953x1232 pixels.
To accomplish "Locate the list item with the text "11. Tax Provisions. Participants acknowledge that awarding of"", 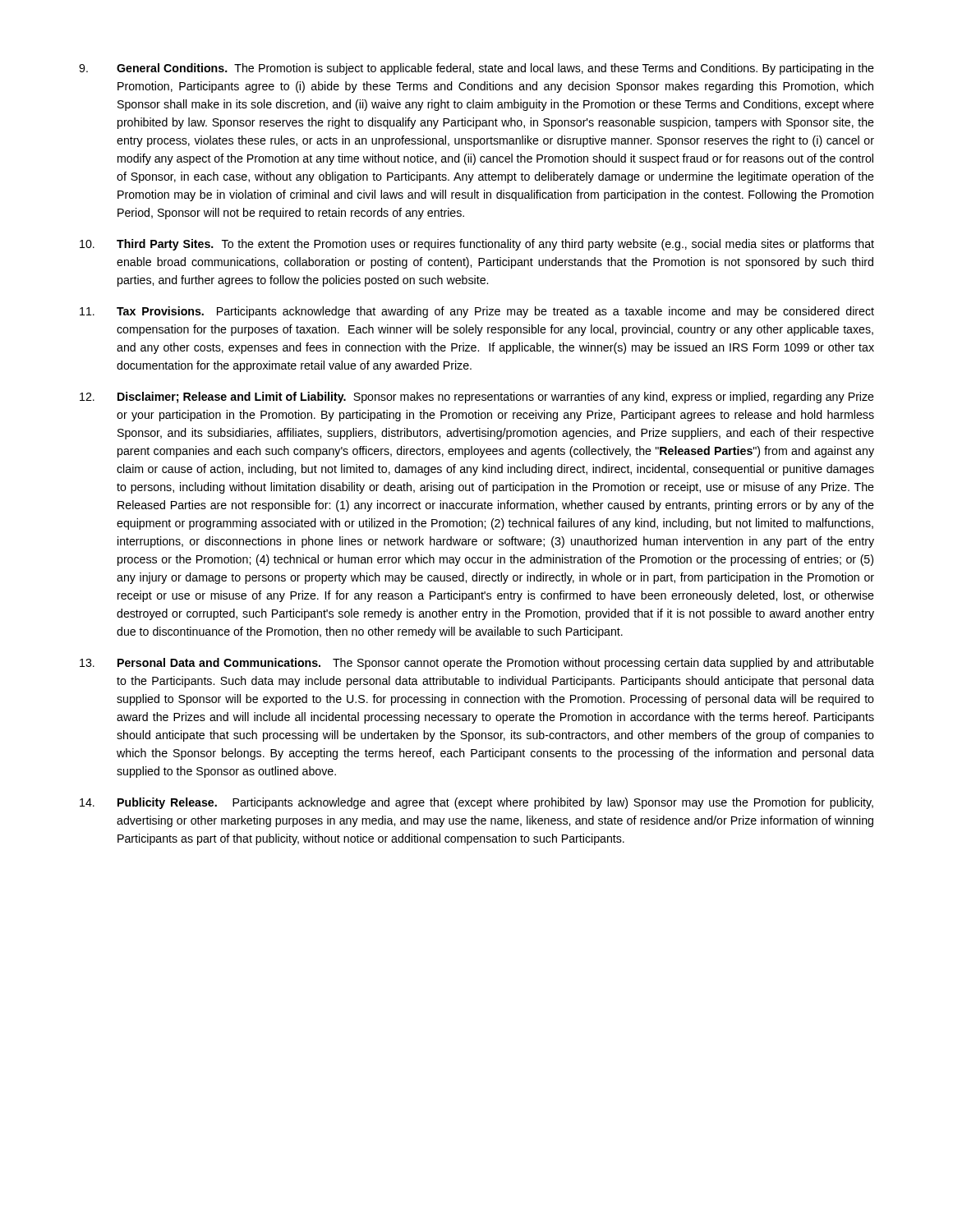I will (476, 338).
